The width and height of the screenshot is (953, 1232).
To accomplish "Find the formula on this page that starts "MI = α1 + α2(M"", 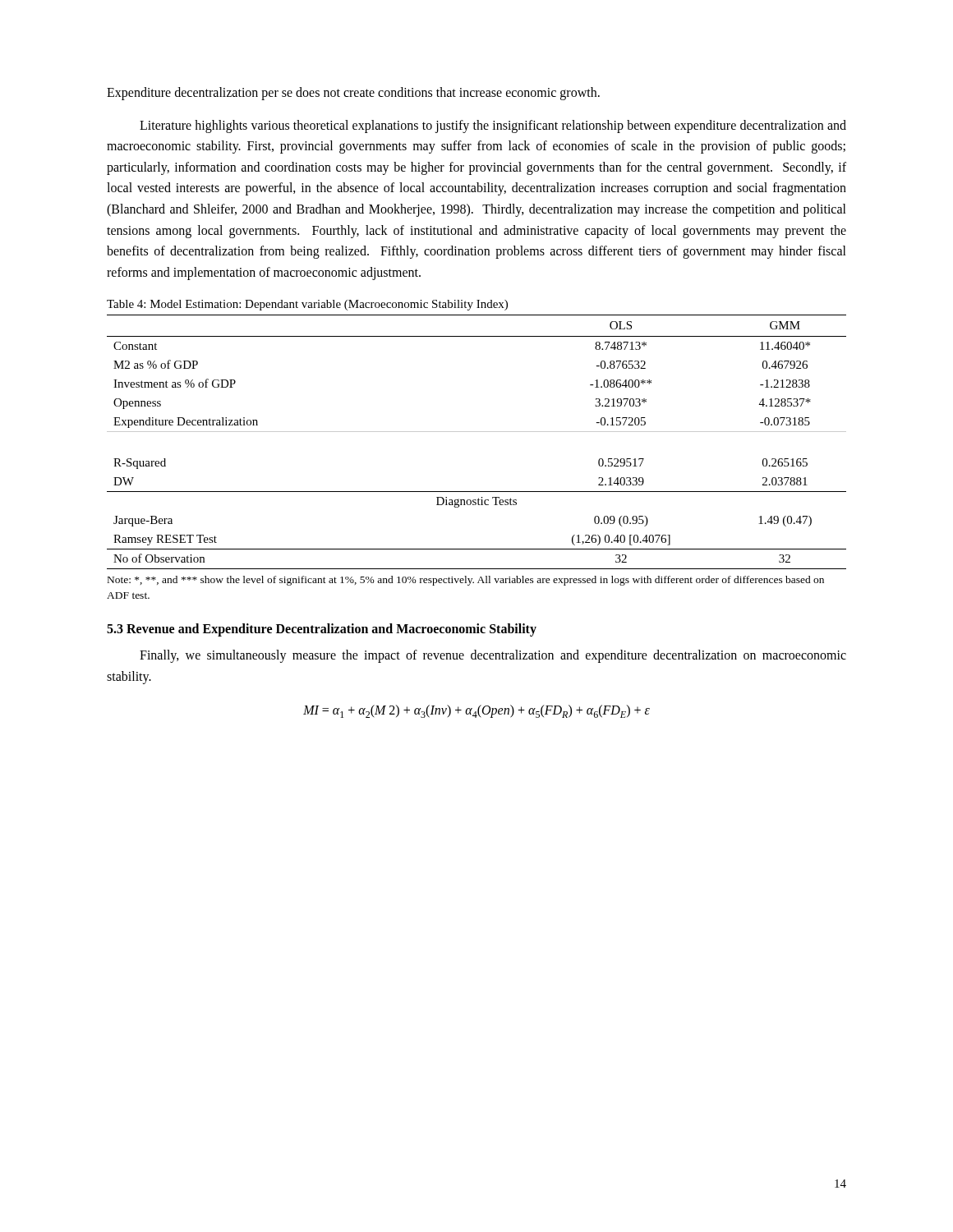I will click(476, 712).
